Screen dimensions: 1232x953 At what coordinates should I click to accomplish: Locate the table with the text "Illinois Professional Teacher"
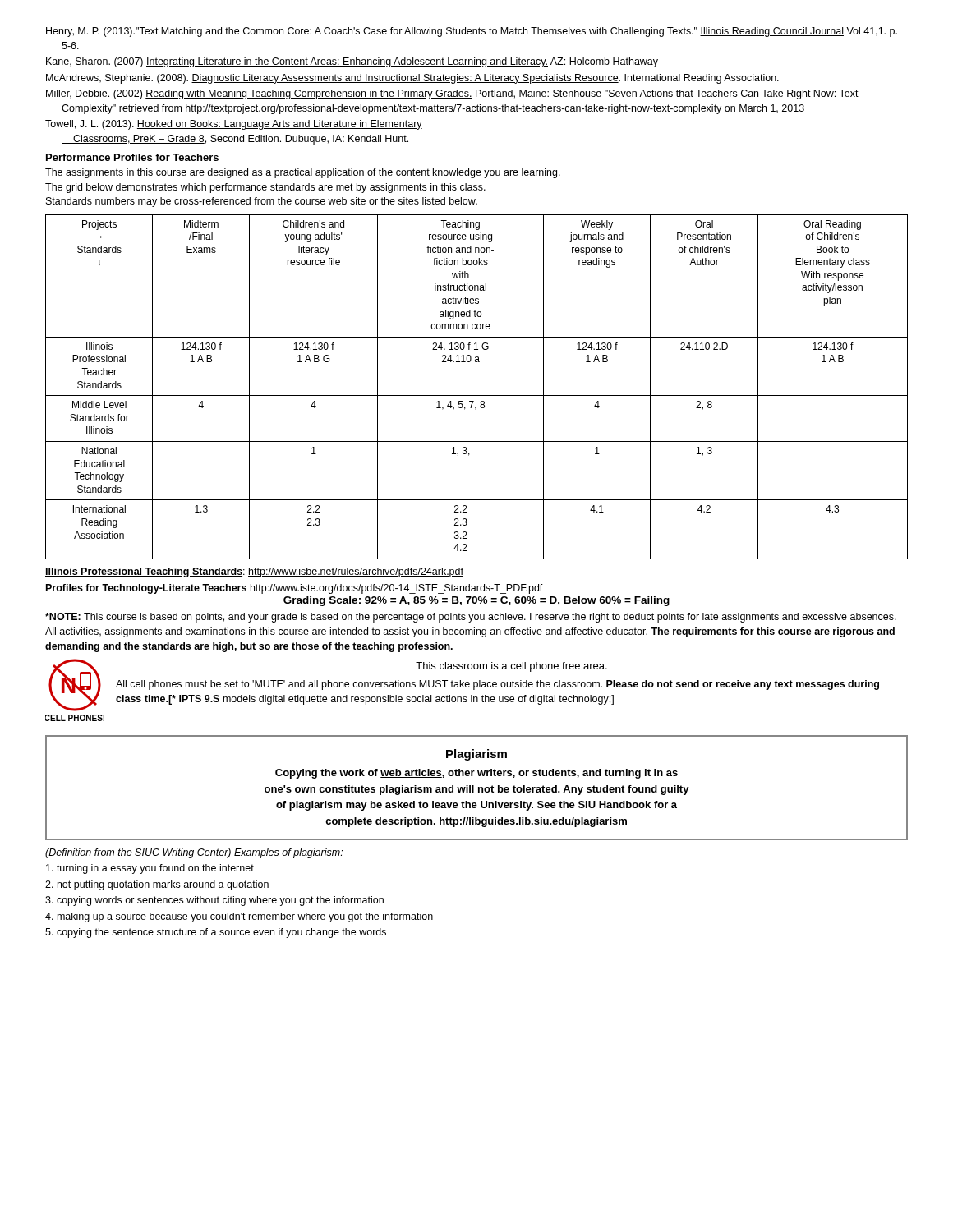click(476, 387)
